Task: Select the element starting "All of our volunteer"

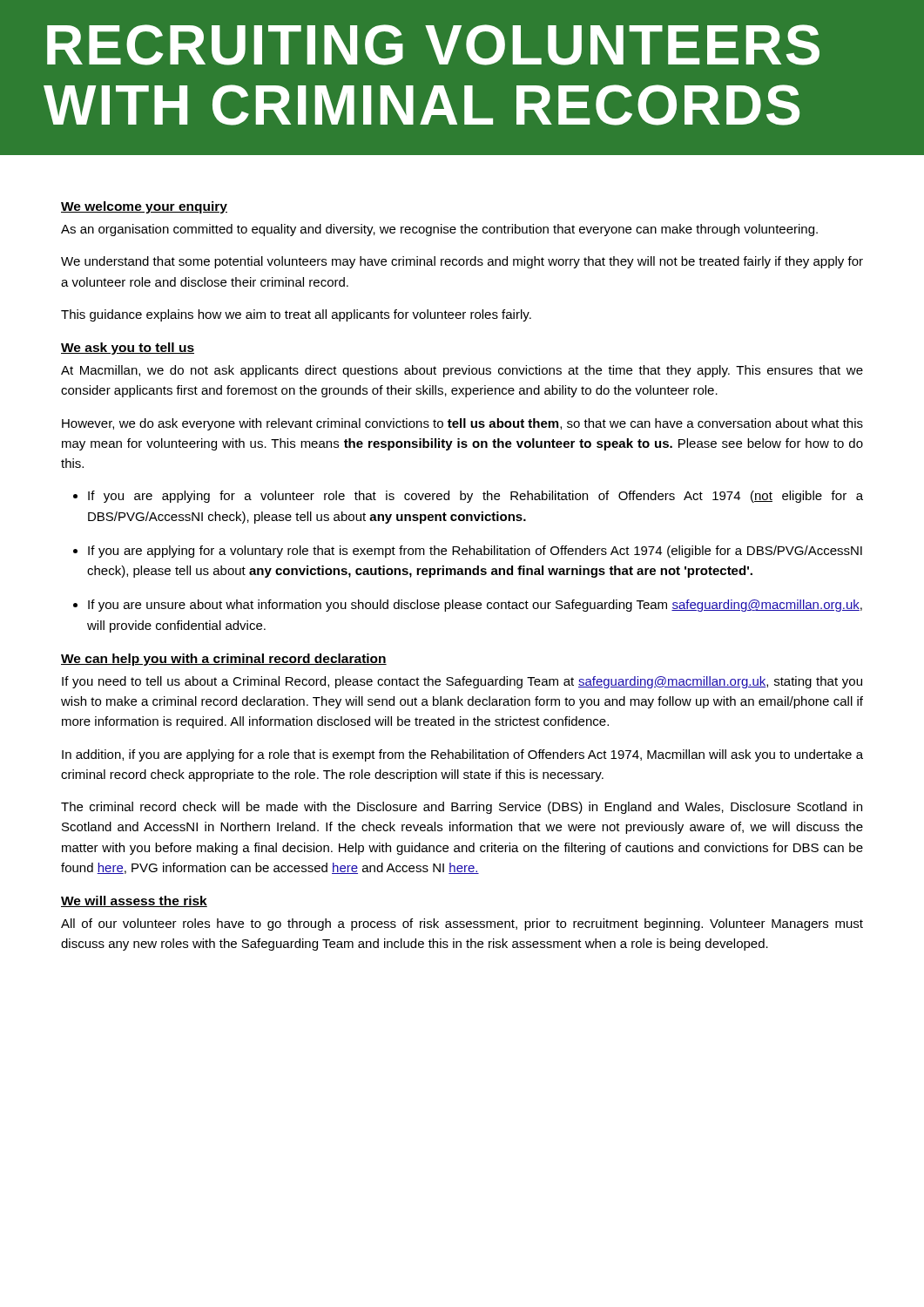Action: tap(462, 933)
